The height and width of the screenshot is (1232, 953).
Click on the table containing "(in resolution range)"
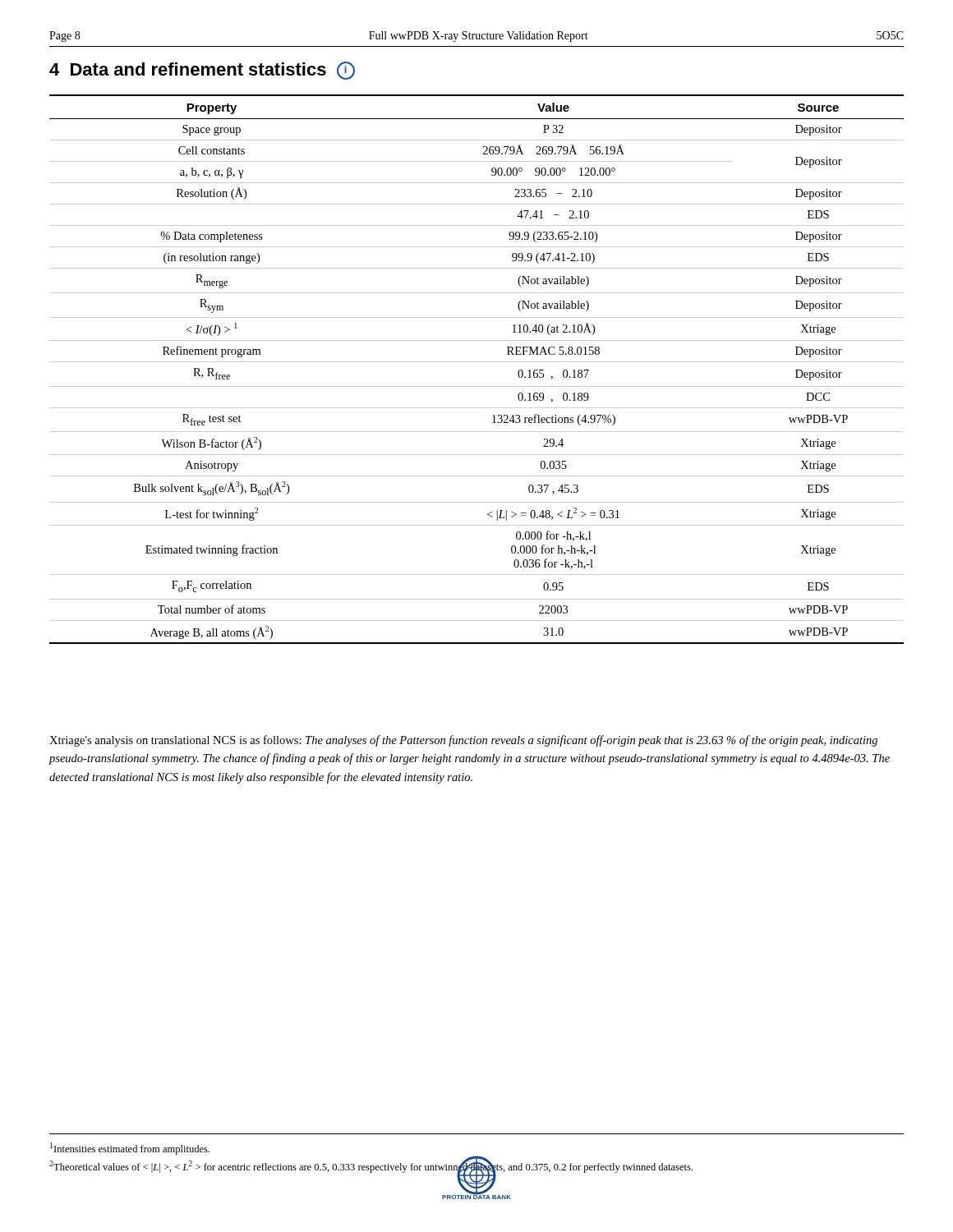click(476, 369)
